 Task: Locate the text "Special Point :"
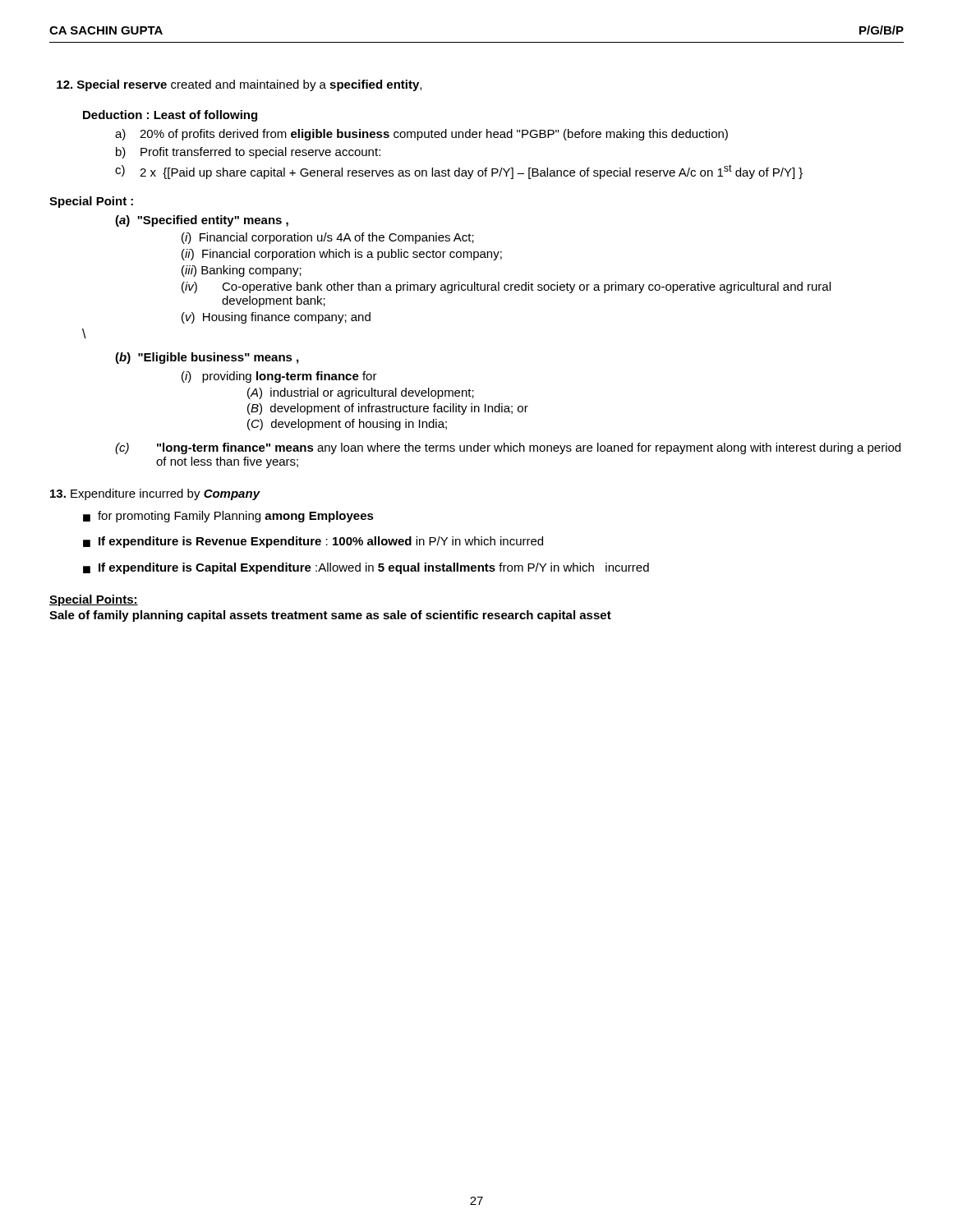(x=92, y=201)
